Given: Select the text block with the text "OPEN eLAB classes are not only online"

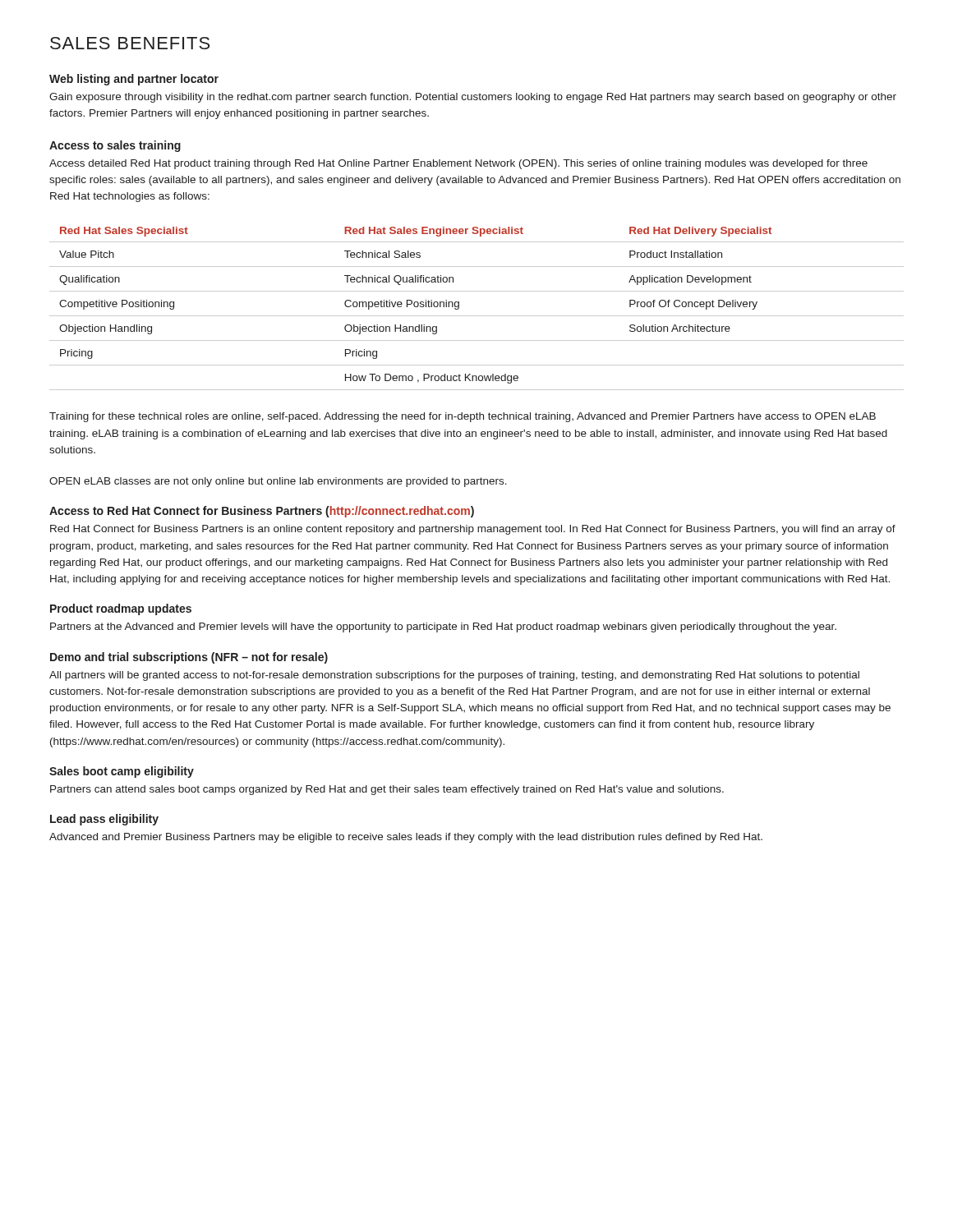Looking at the screenshot, I should pyautogui.click(x=476, y=481).
